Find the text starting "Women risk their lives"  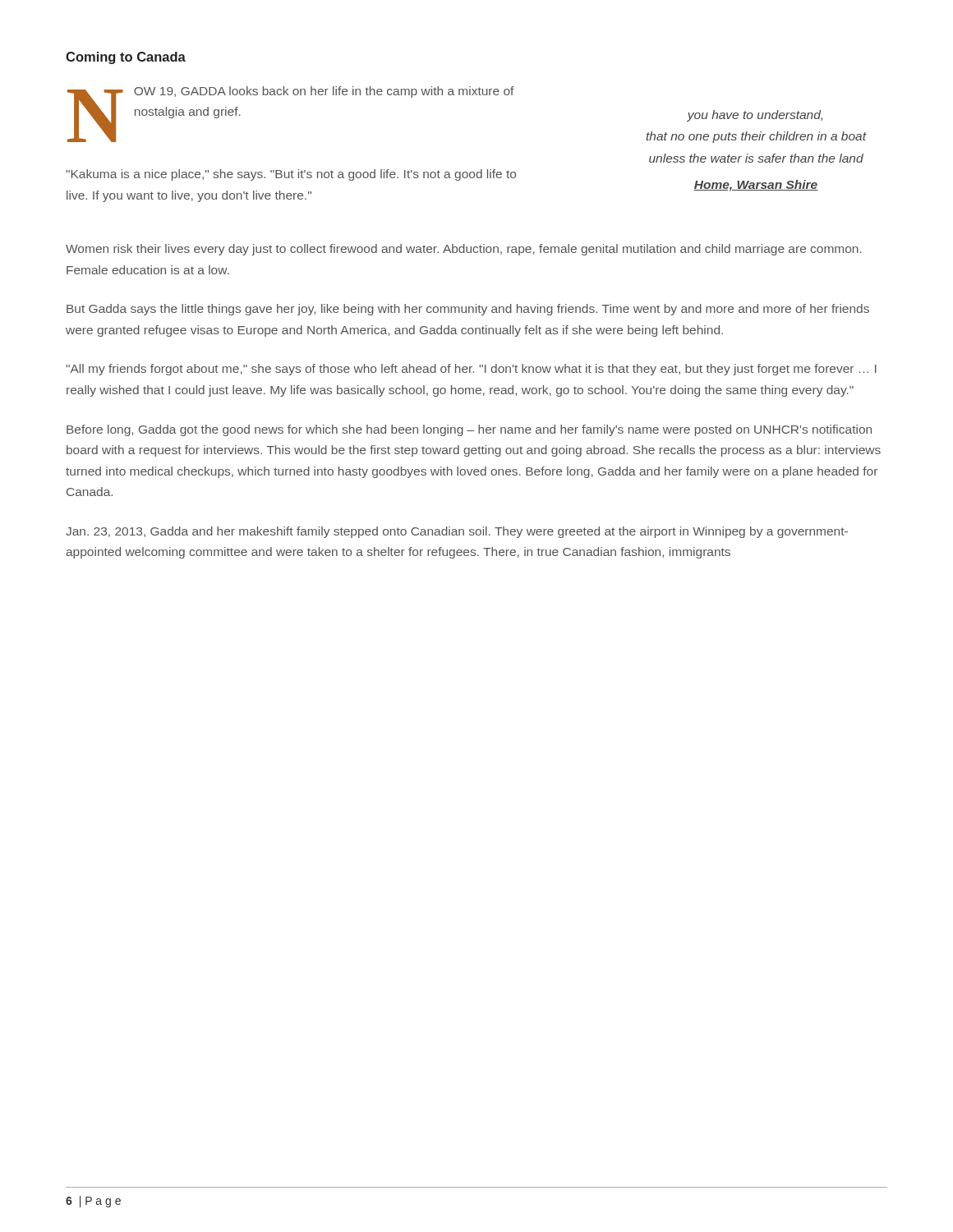464,259
